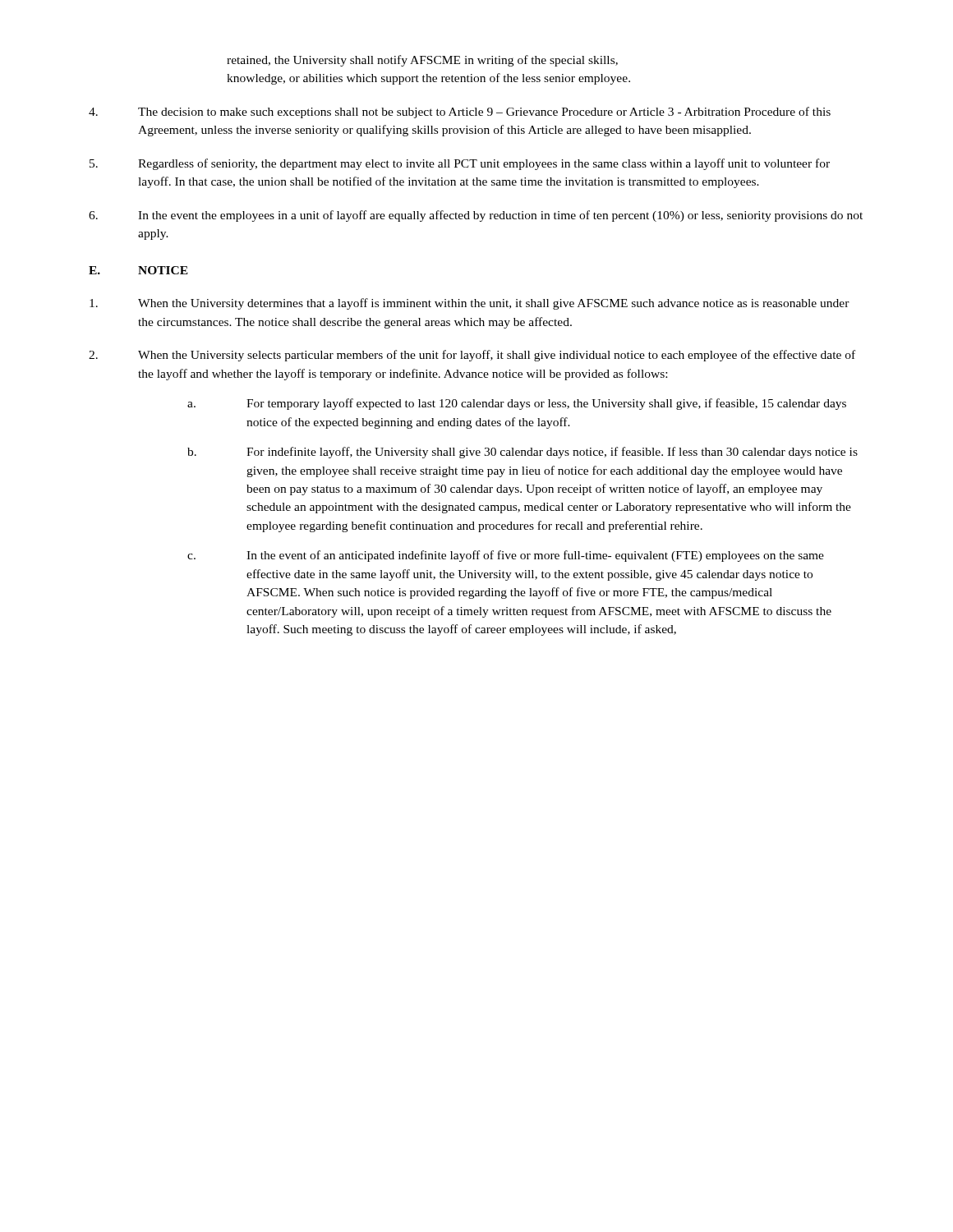This screenshot has width=953, height=1232.
Task: Click on the text starting "retained, the University shall notify AFSCME"
Action: point(429,69)
